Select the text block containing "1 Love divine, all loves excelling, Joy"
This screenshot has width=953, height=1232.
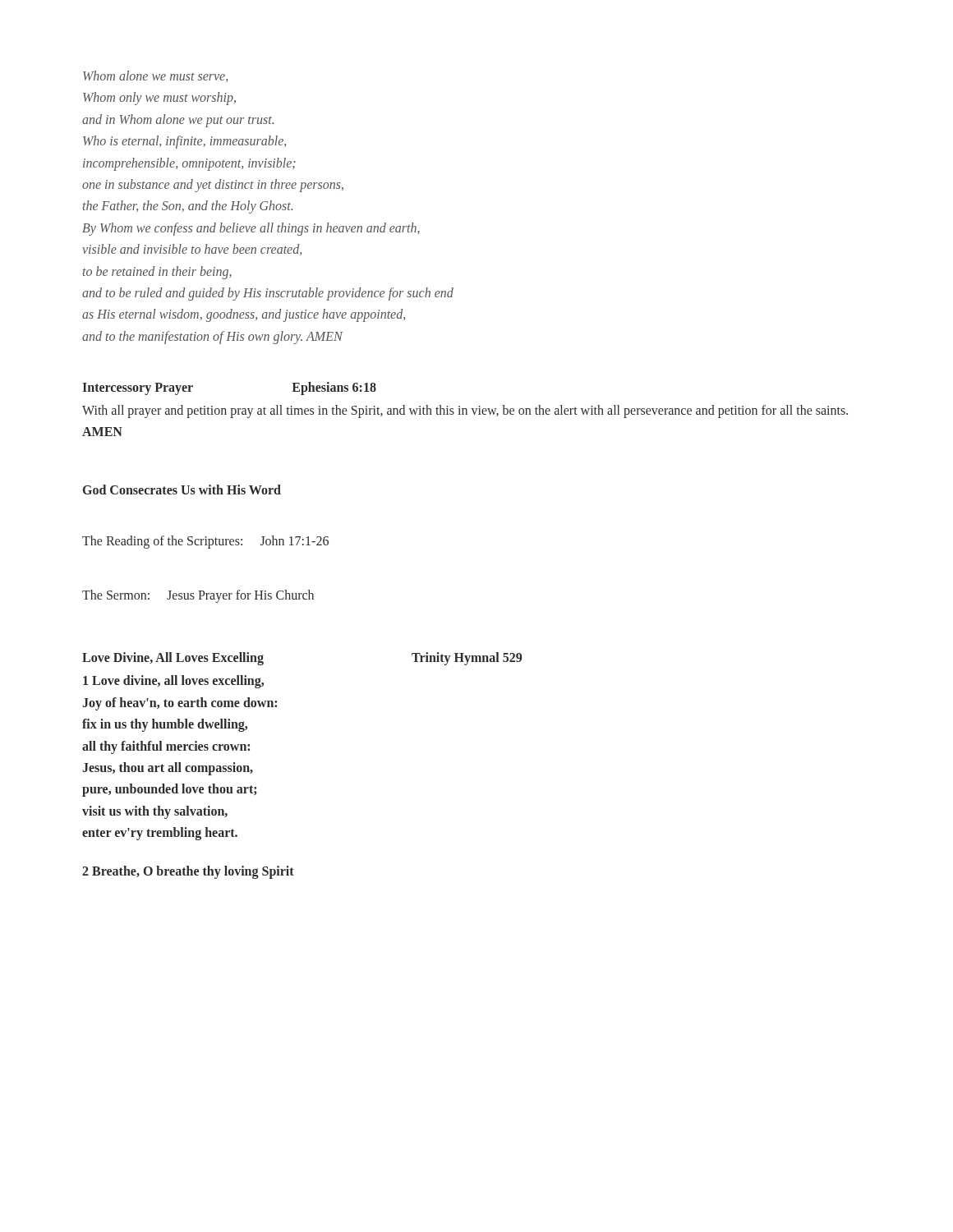(x=180, y=757)
